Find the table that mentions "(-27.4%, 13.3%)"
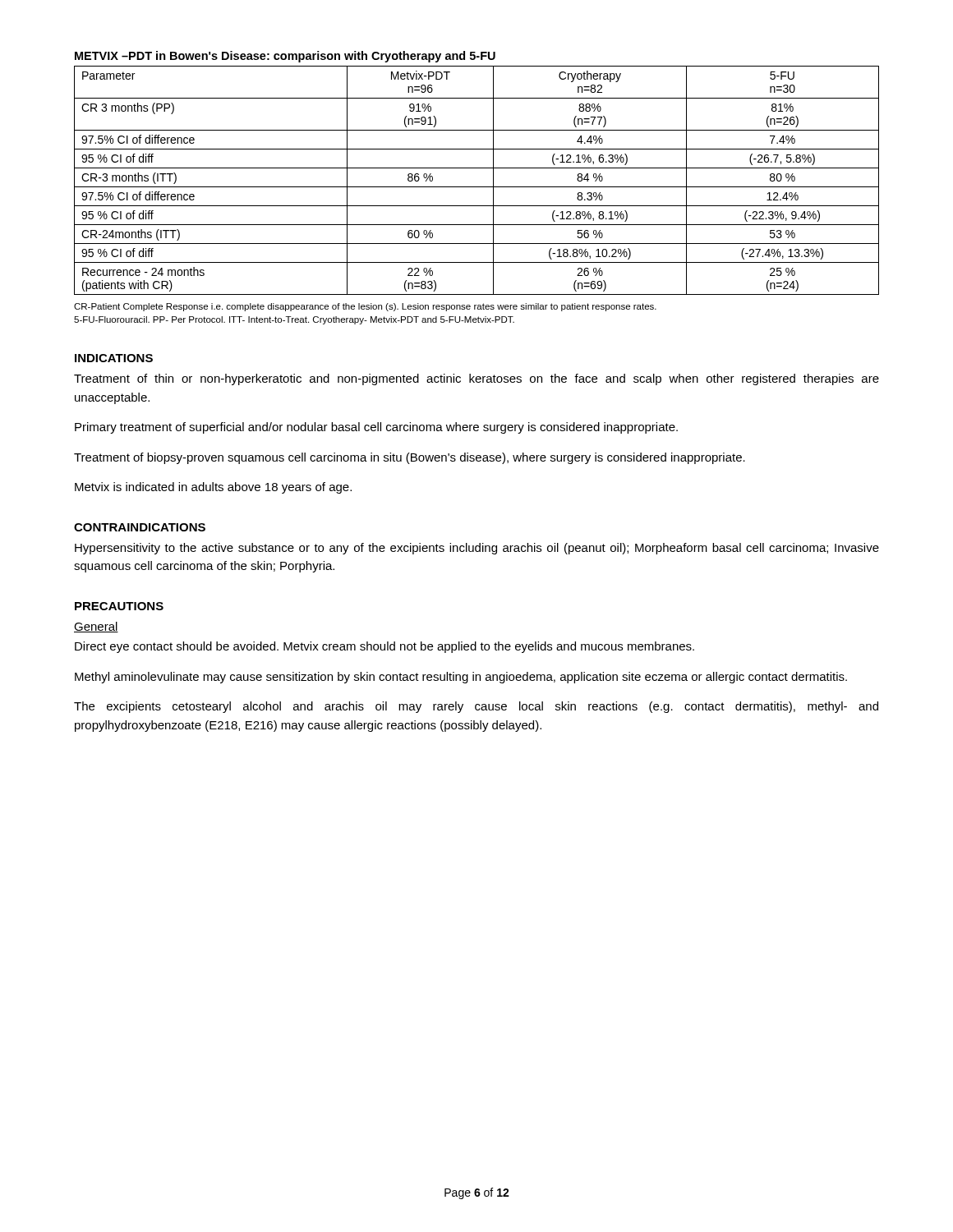Viewport: 953px width, 1232px height. [476, 172]
